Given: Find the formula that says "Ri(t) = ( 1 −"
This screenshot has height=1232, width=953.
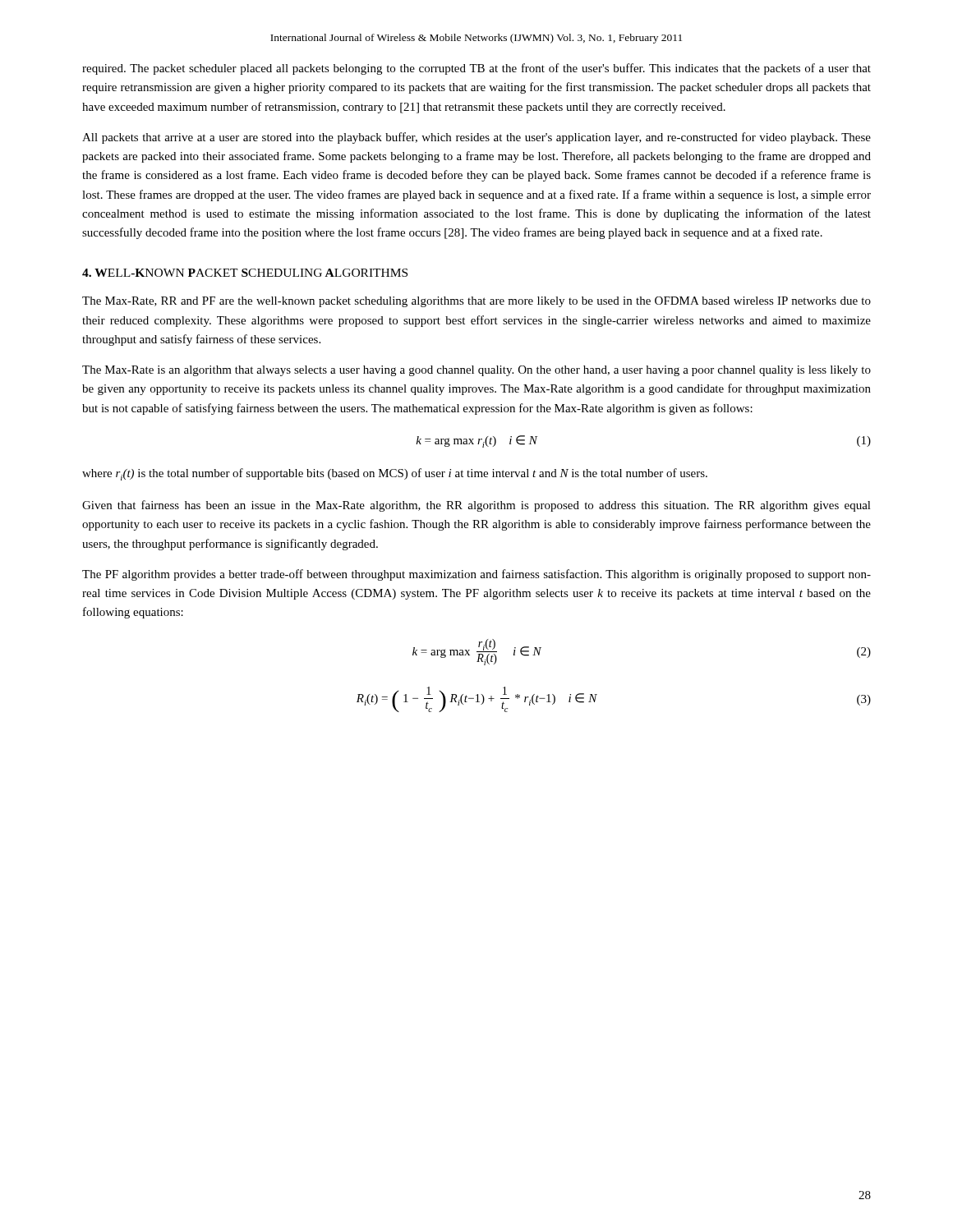Looking at the screenshot, I should pyautogui.click(x=483, y=699).
